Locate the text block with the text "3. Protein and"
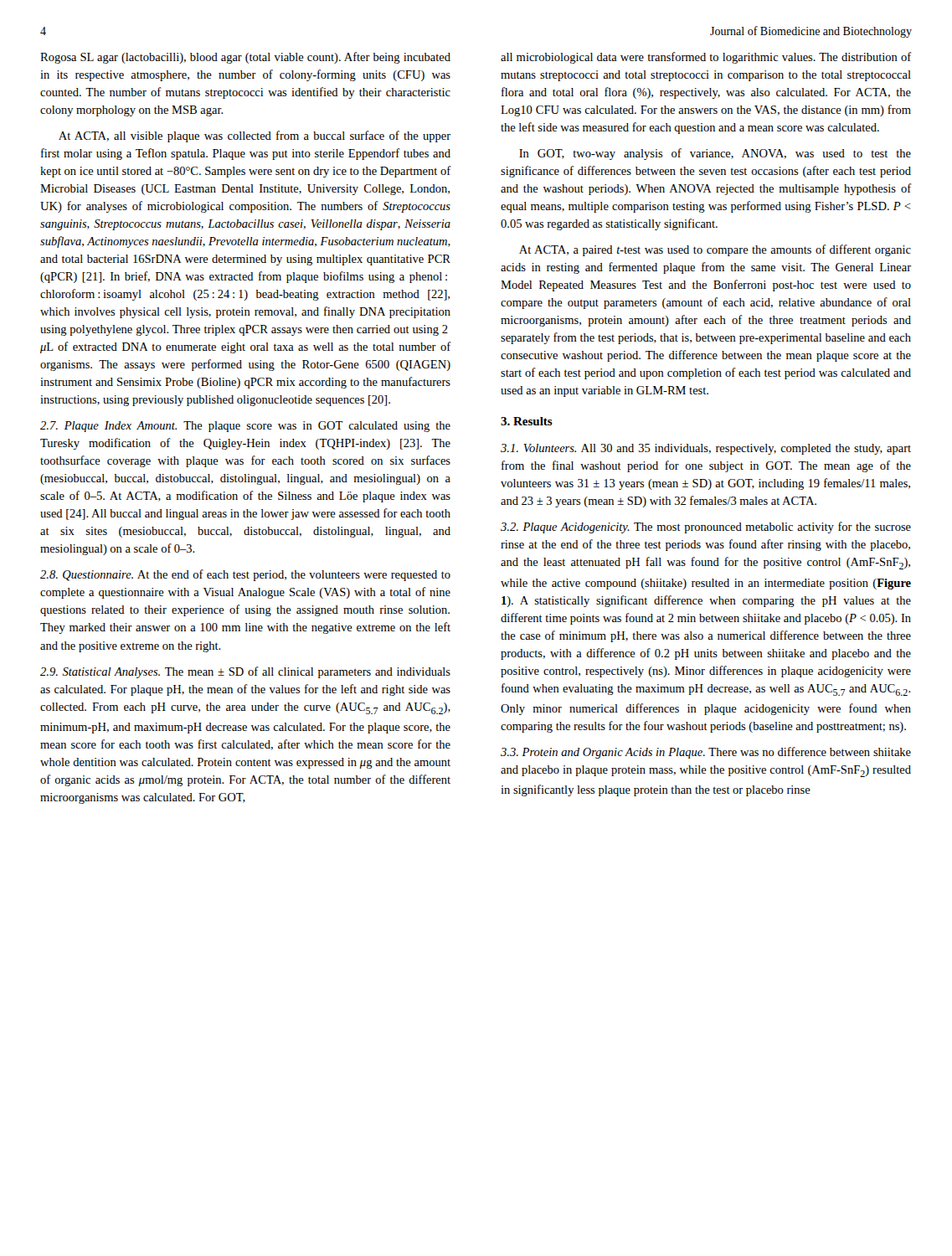This screenshot has height=1256, width=952. 706,771
